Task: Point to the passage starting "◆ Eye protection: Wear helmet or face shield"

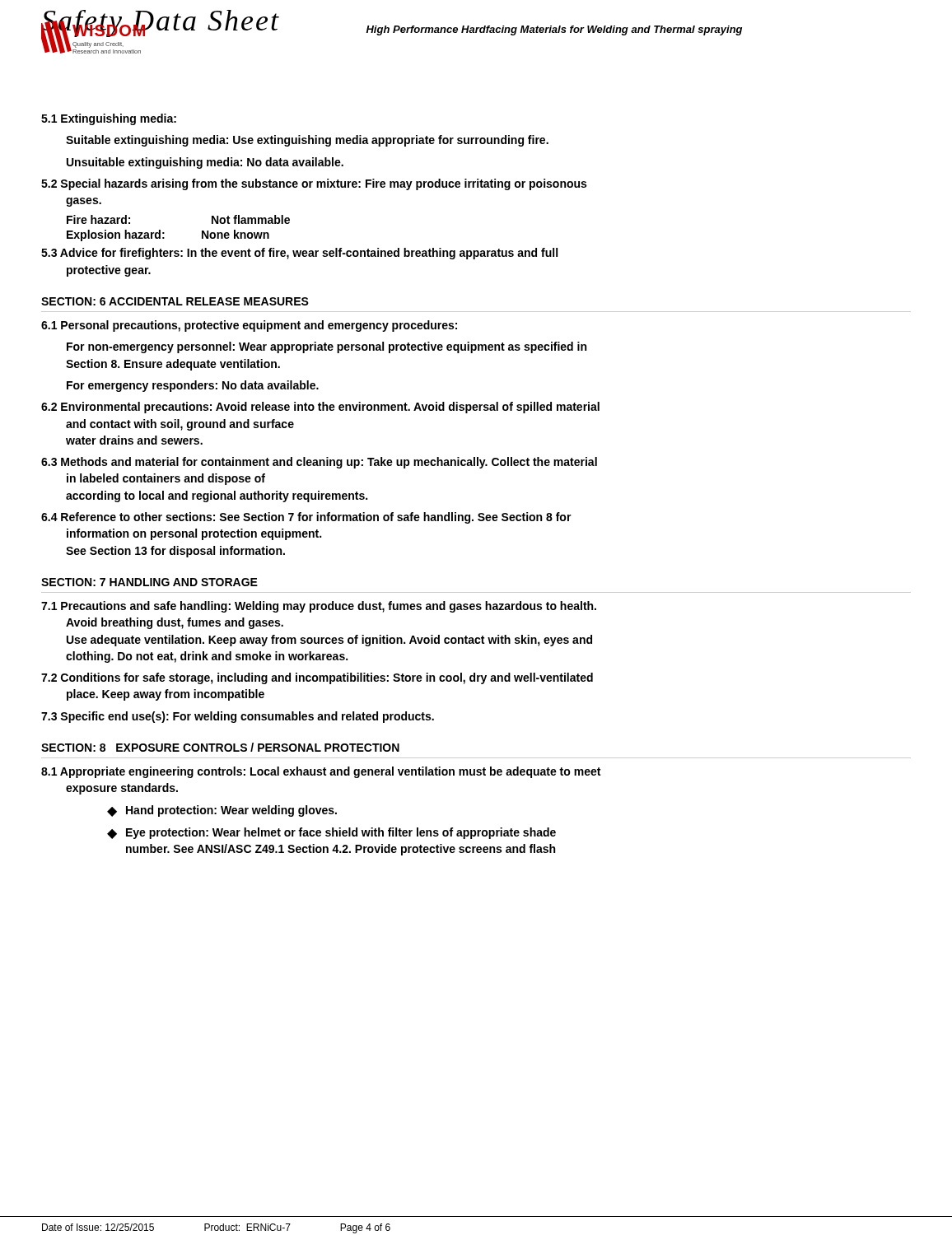Action: [x=332, y=841]
